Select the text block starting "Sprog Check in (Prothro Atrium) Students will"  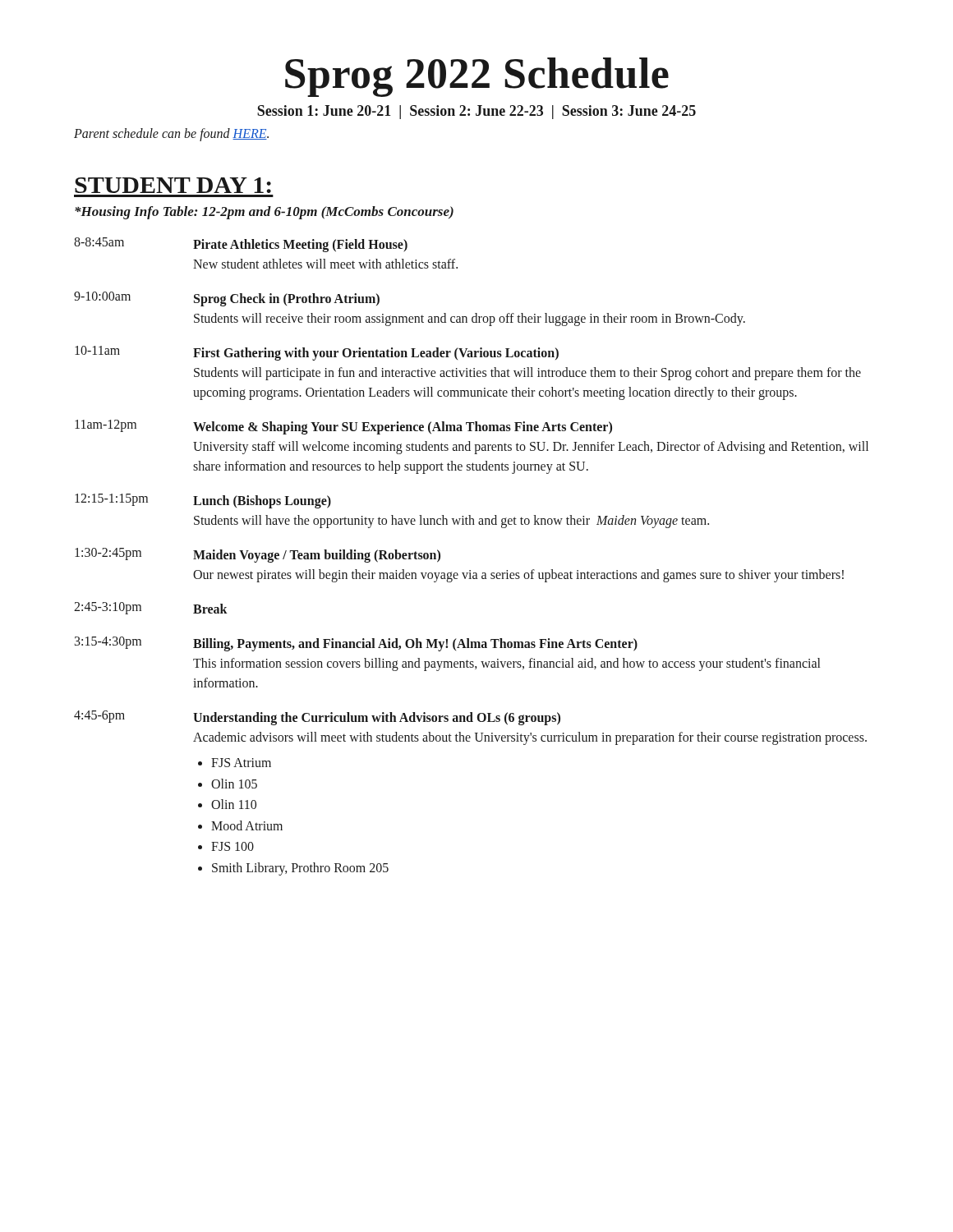click(536, 310)
